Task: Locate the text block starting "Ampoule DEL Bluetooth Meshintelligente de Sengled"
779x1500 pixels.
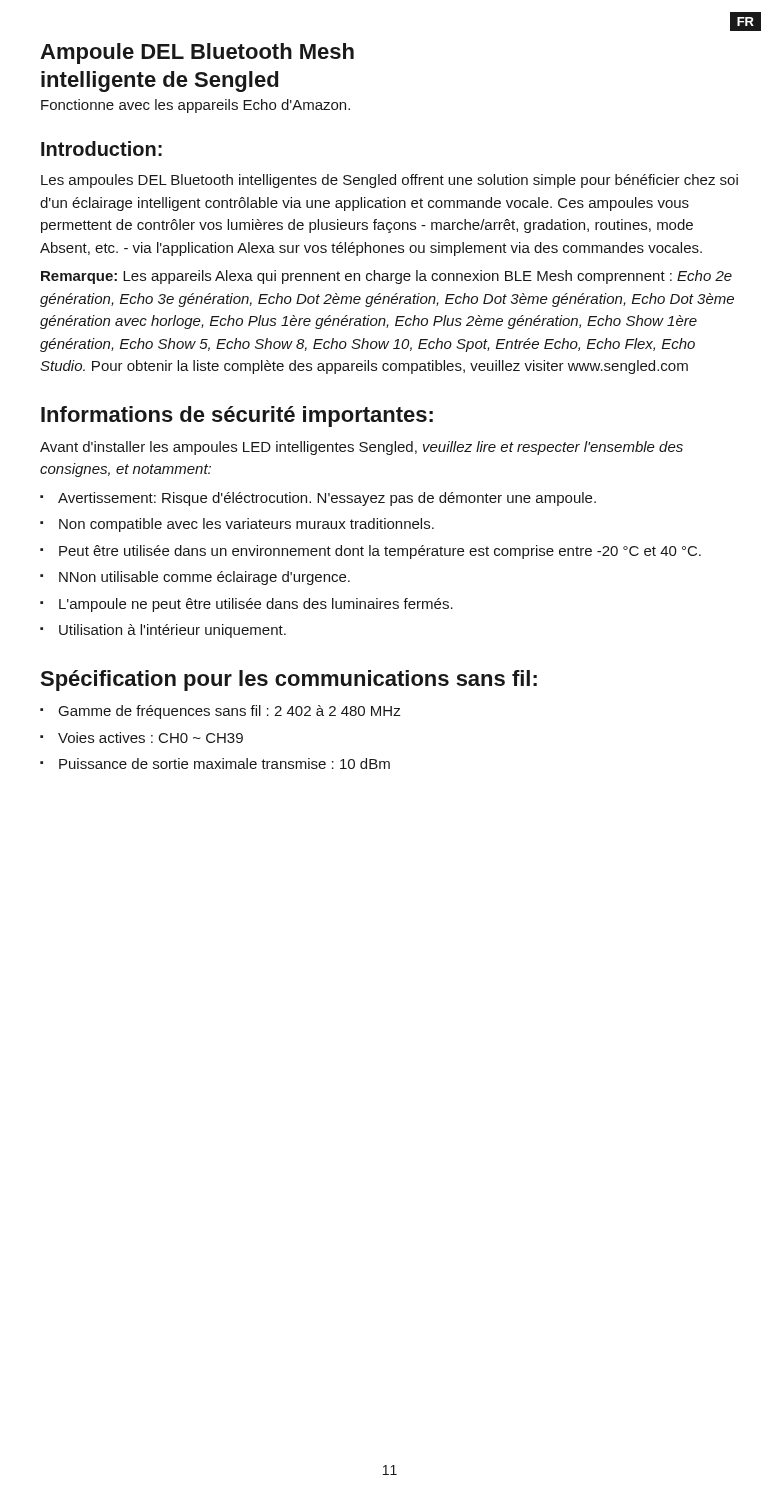Action: pyautogui.click(x=197, y=54)
